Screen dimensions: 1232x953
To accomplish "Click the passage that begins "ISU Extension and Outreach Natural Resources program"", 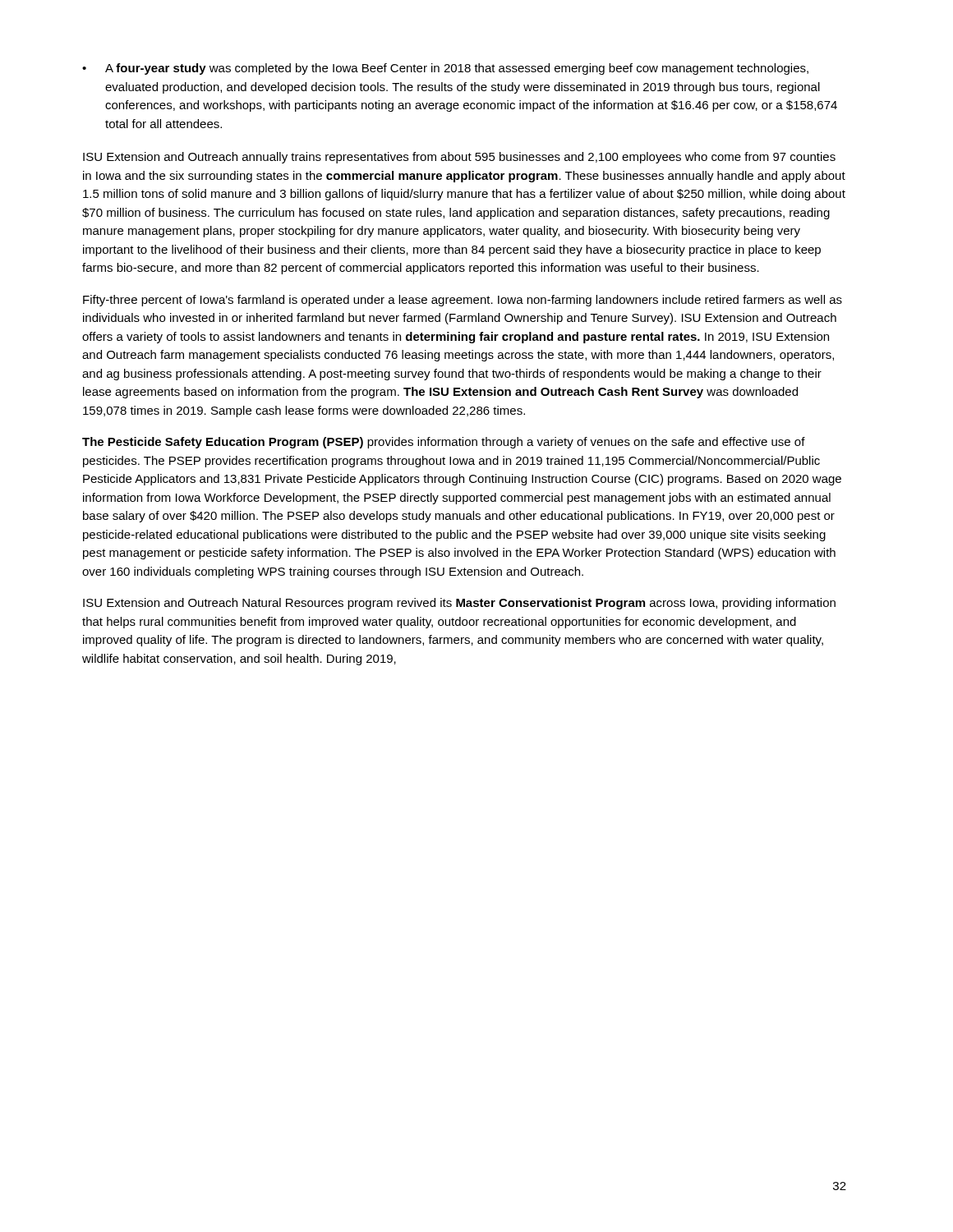I will (459, 630).
